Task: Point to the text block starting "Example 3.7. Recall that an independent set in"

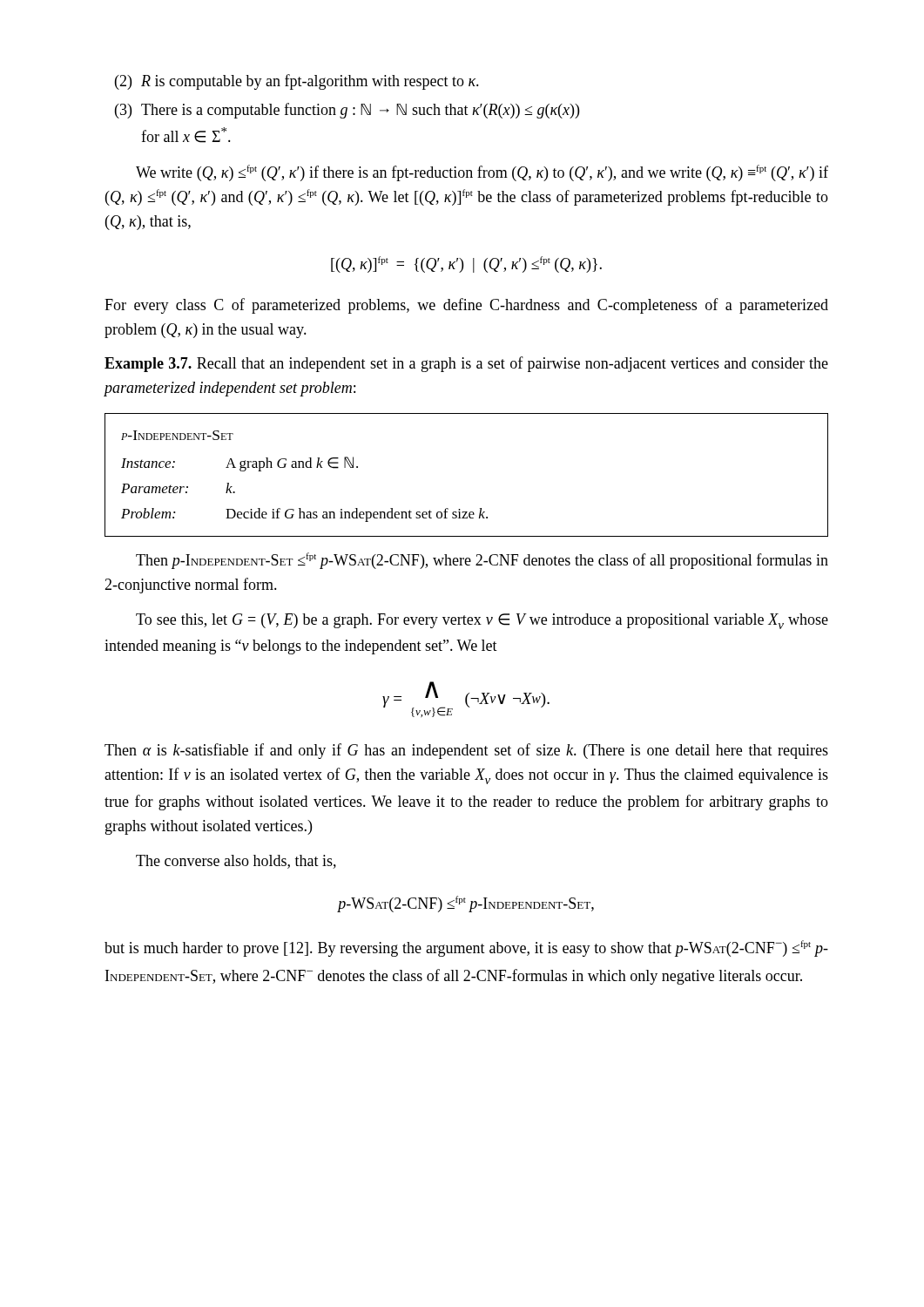Action: (466, 376)
